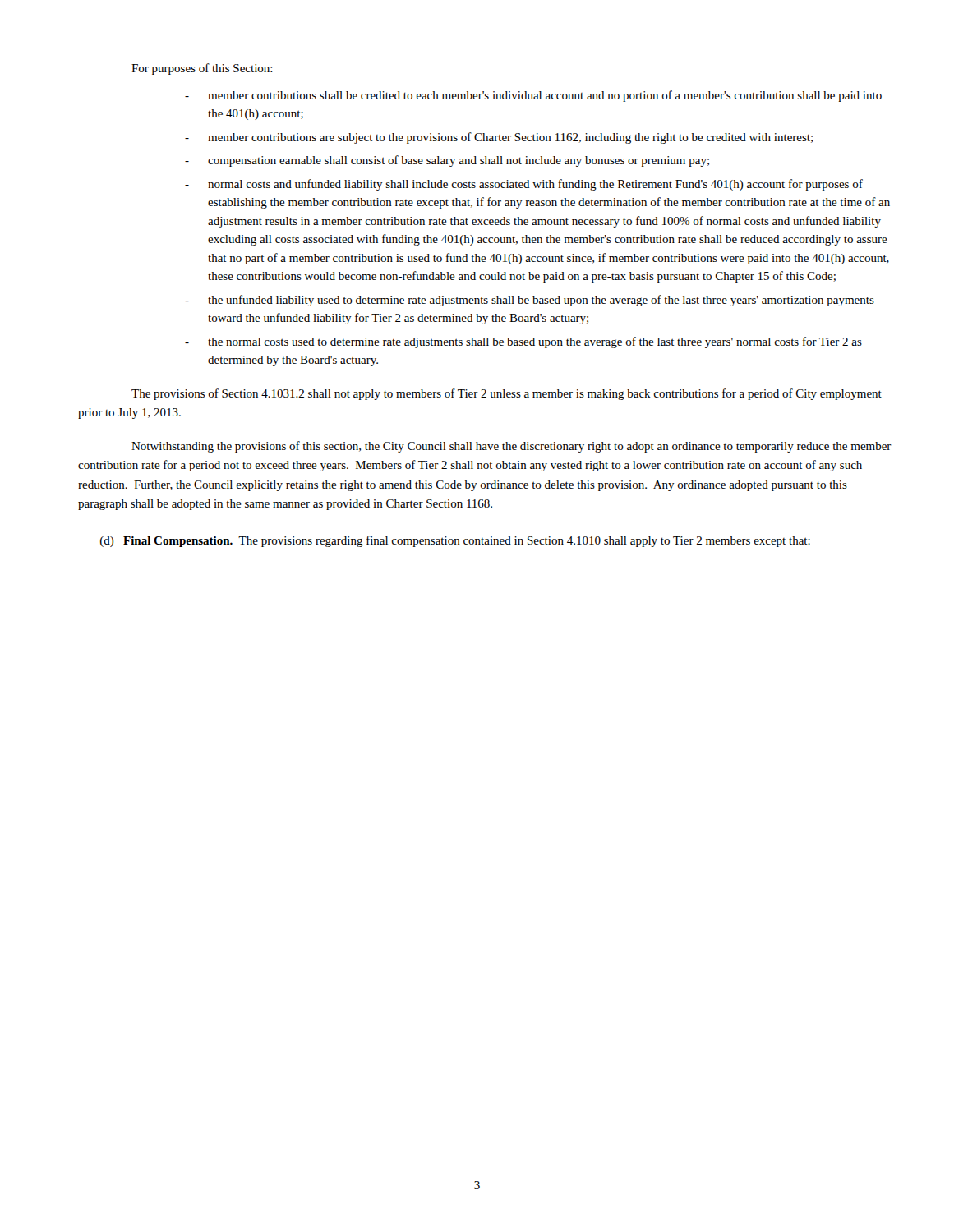Where is the passage that starts "The provisions of Section"?
This screenshot has width=954, height=1232.
(480, 403)
